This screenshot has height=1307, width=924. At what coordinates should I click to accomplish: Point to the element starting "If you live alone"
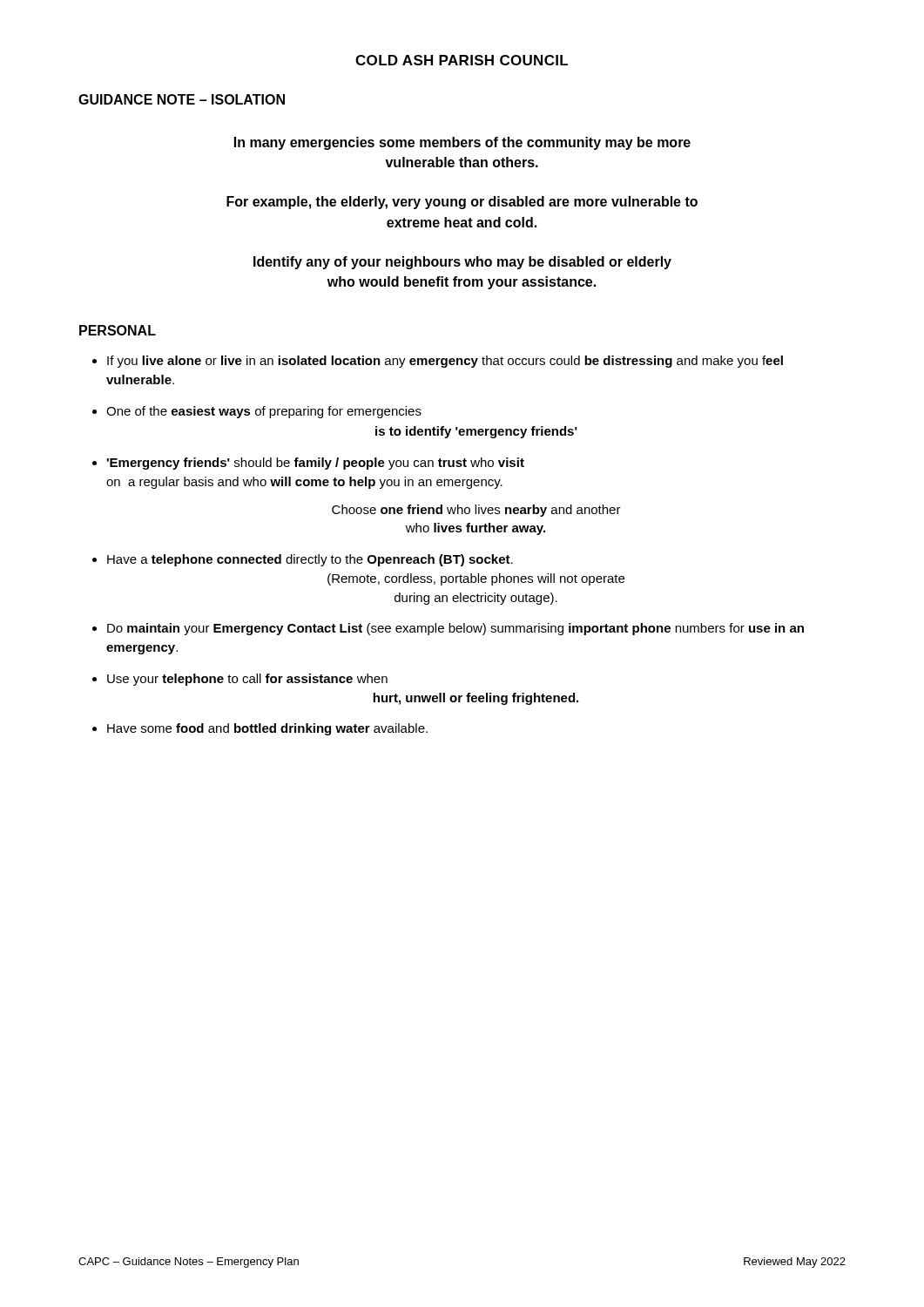click(445, 370)
